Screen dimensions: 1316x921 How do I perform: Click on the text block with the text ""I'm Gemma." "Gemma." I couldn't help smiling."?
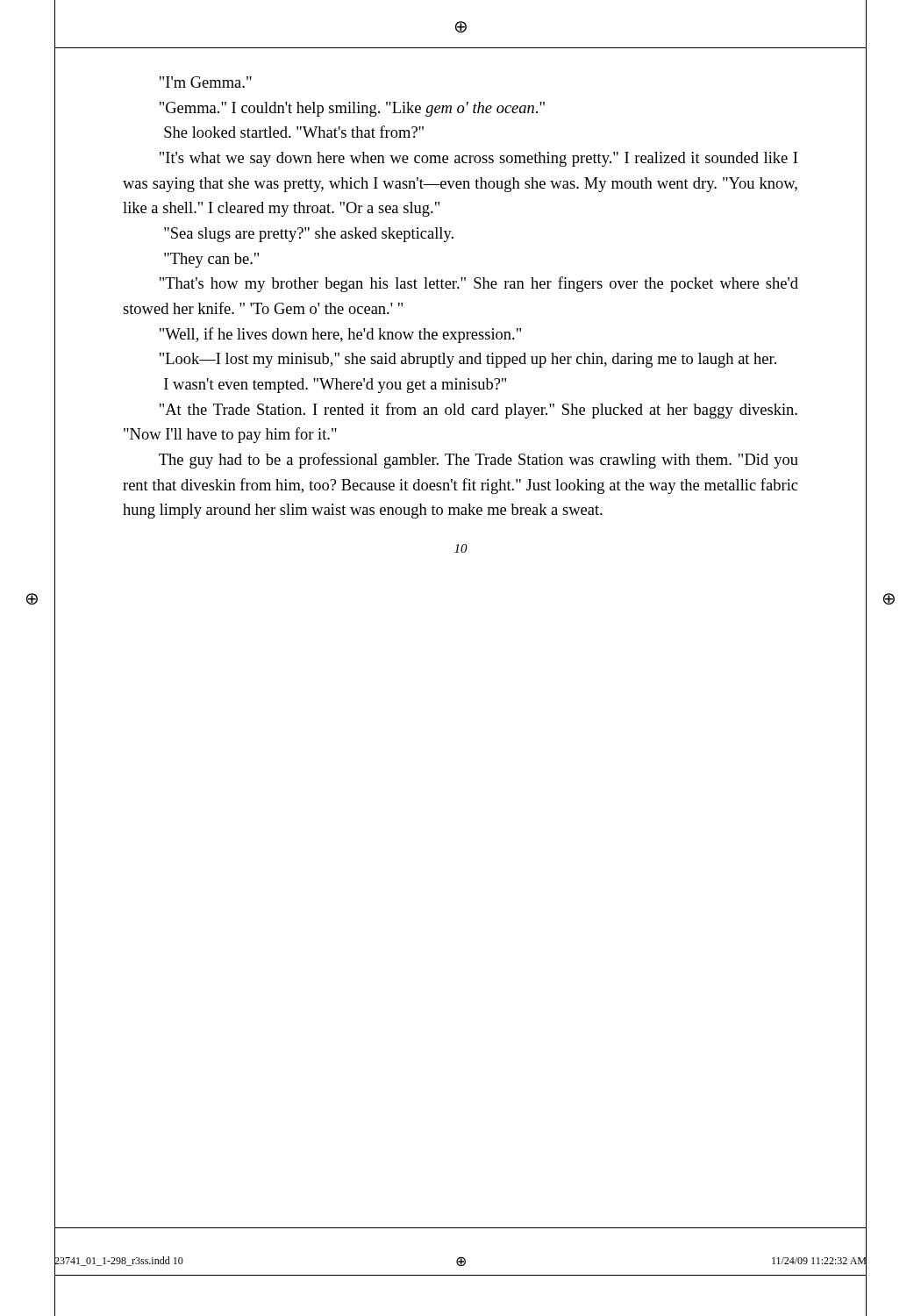(x=206, y=82)
